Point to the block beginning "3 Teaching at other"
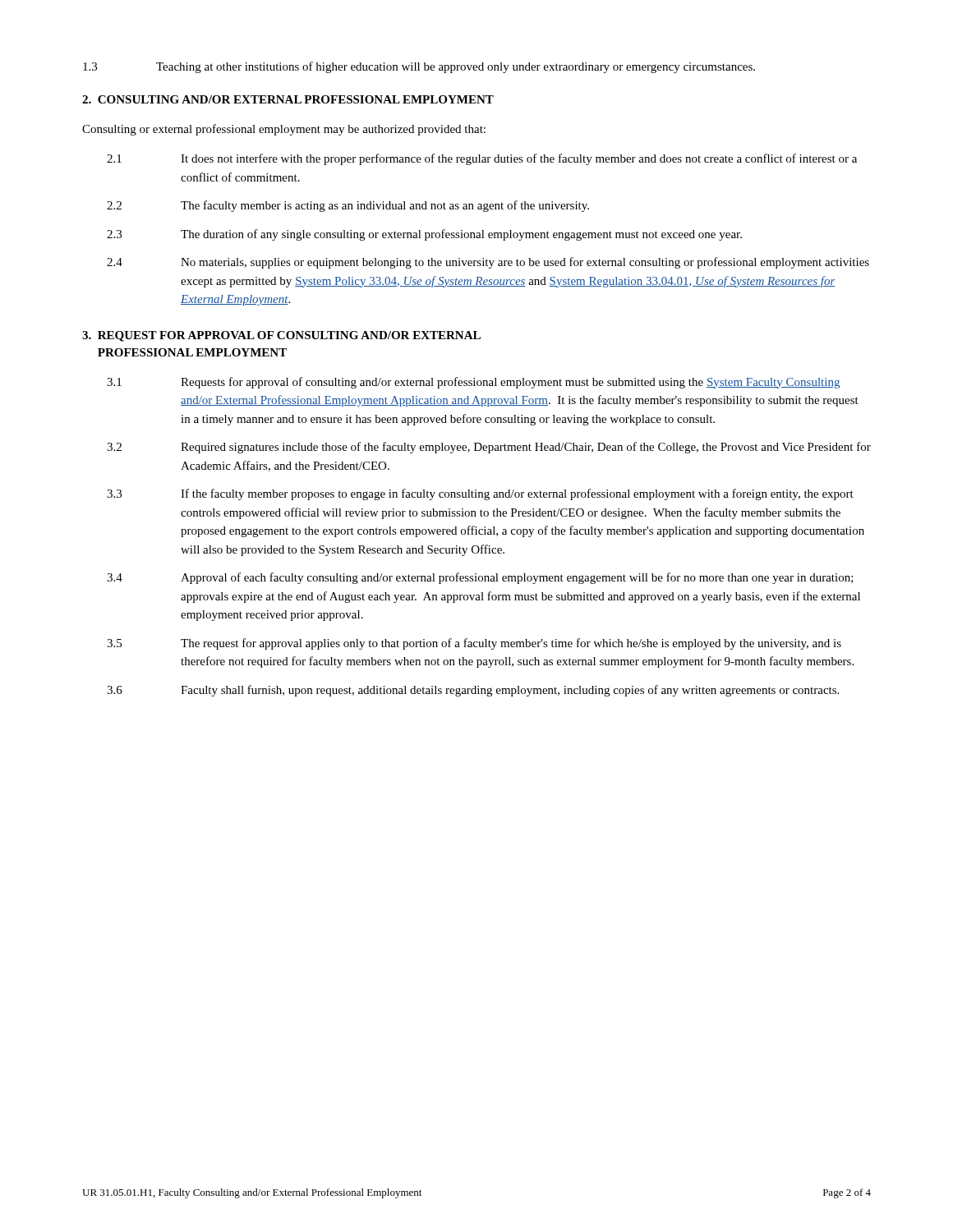 click(476, 67)
